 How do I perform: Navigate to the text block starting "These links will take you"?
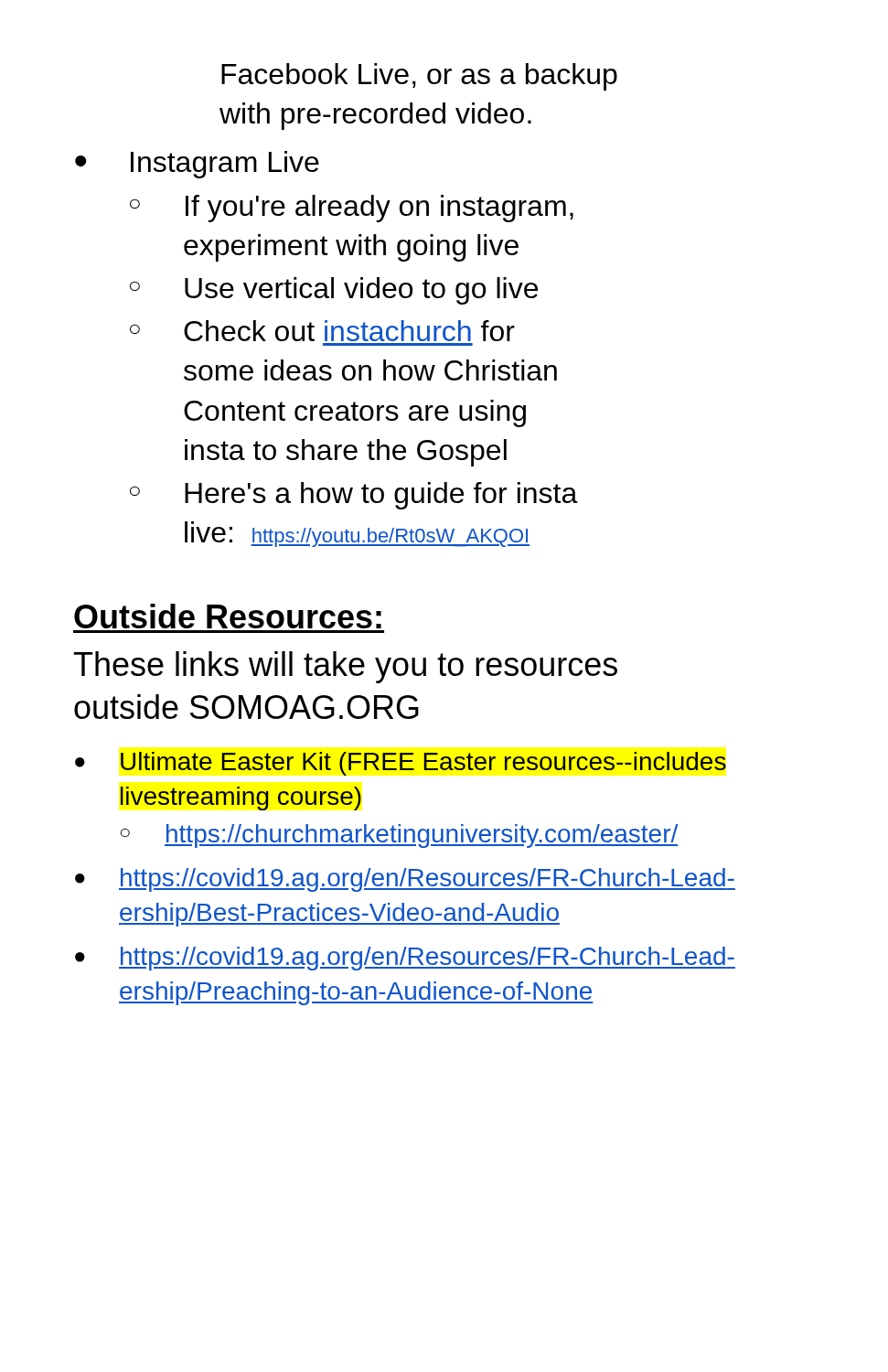point(346,686)
